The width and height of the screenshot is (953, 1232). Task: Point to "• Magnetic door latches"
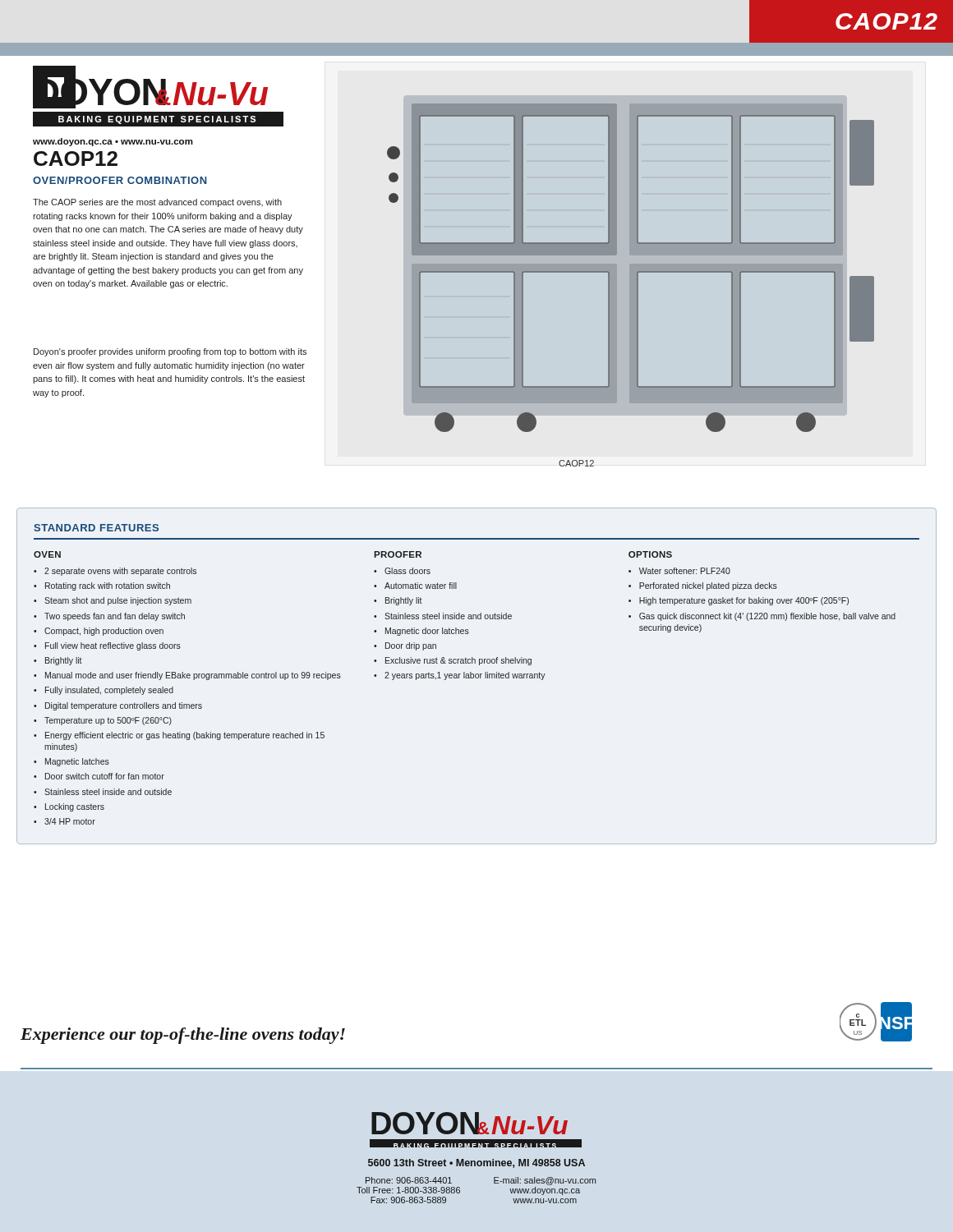(421, 631)
